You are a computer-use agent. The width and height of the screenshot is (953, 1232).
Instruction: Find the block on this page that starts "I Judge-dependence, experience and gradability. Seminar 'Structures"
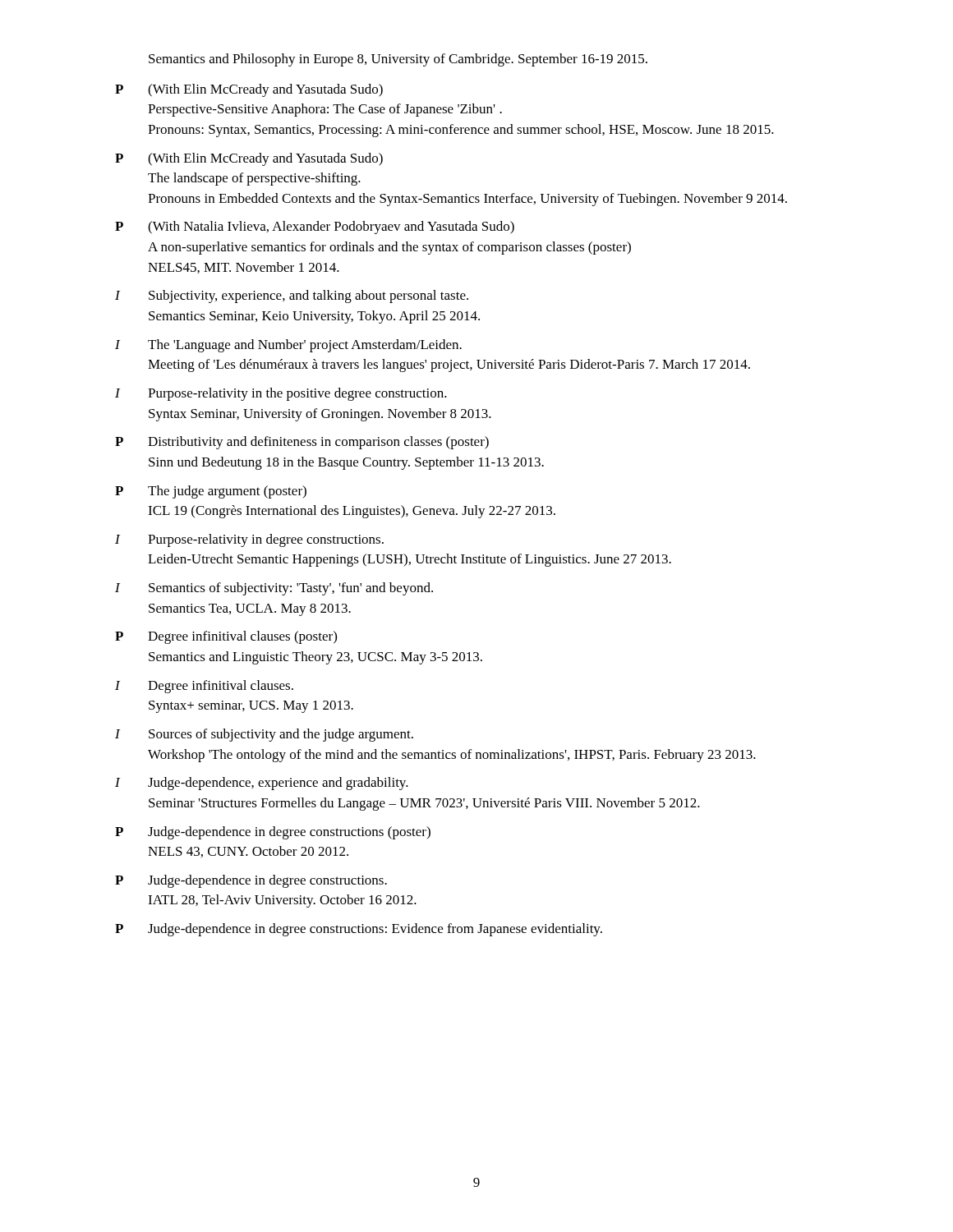pyautogui.click(x=476, y=793)
